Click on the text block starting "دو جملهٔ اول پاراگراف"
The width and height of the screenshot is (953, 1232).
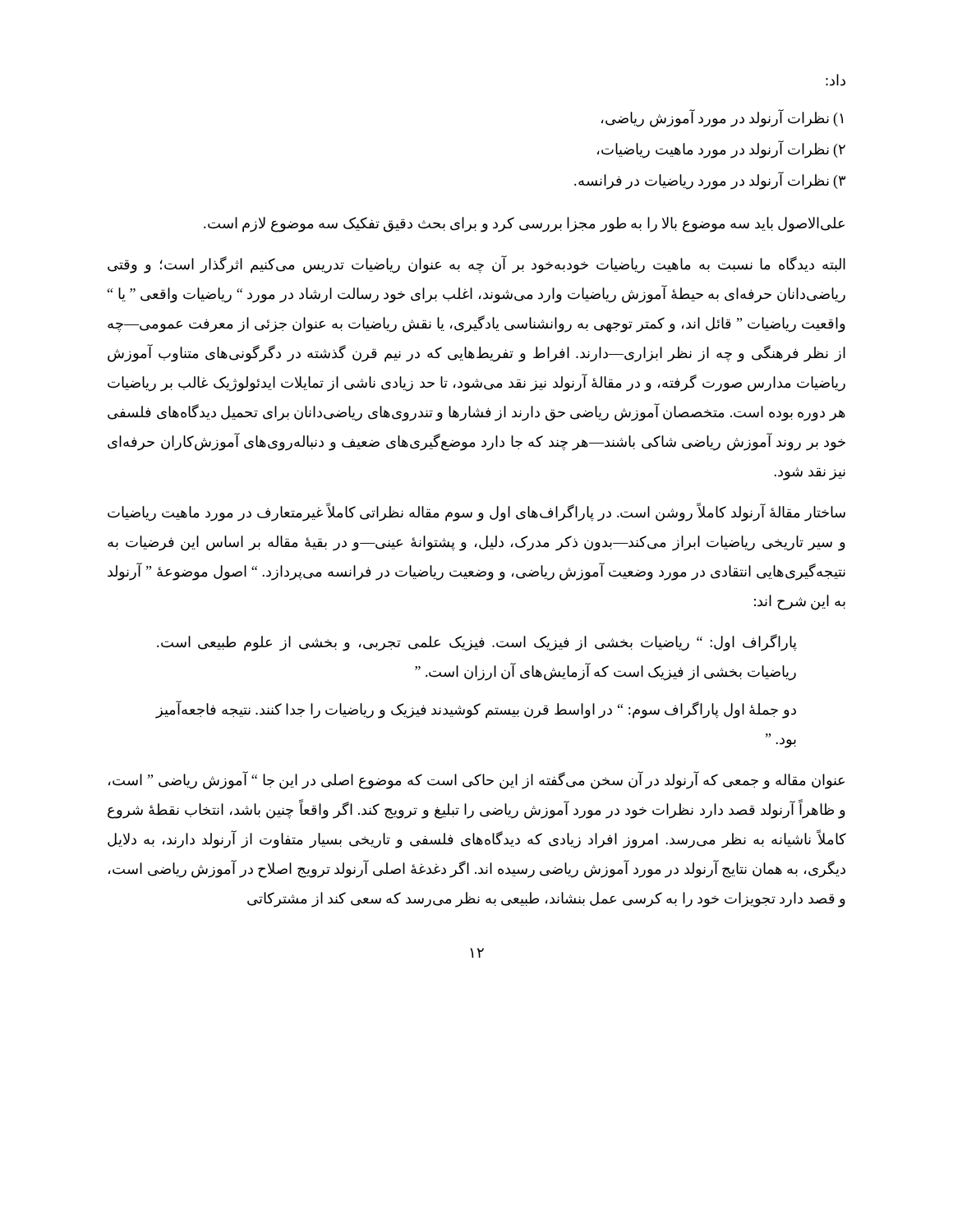coord(476,724)
